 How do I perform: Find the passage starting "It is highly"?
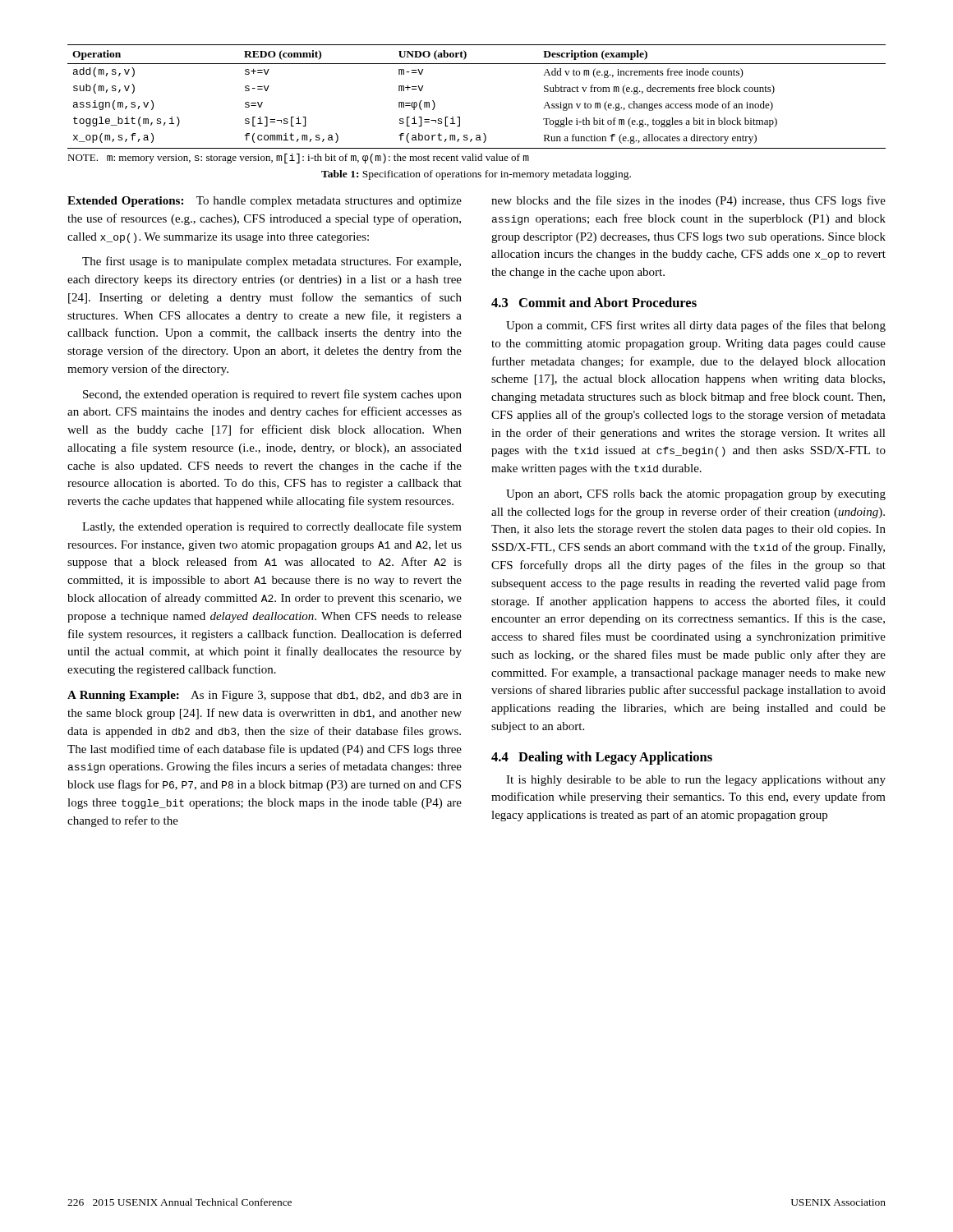pyautogui.click(x=688, y=797)
